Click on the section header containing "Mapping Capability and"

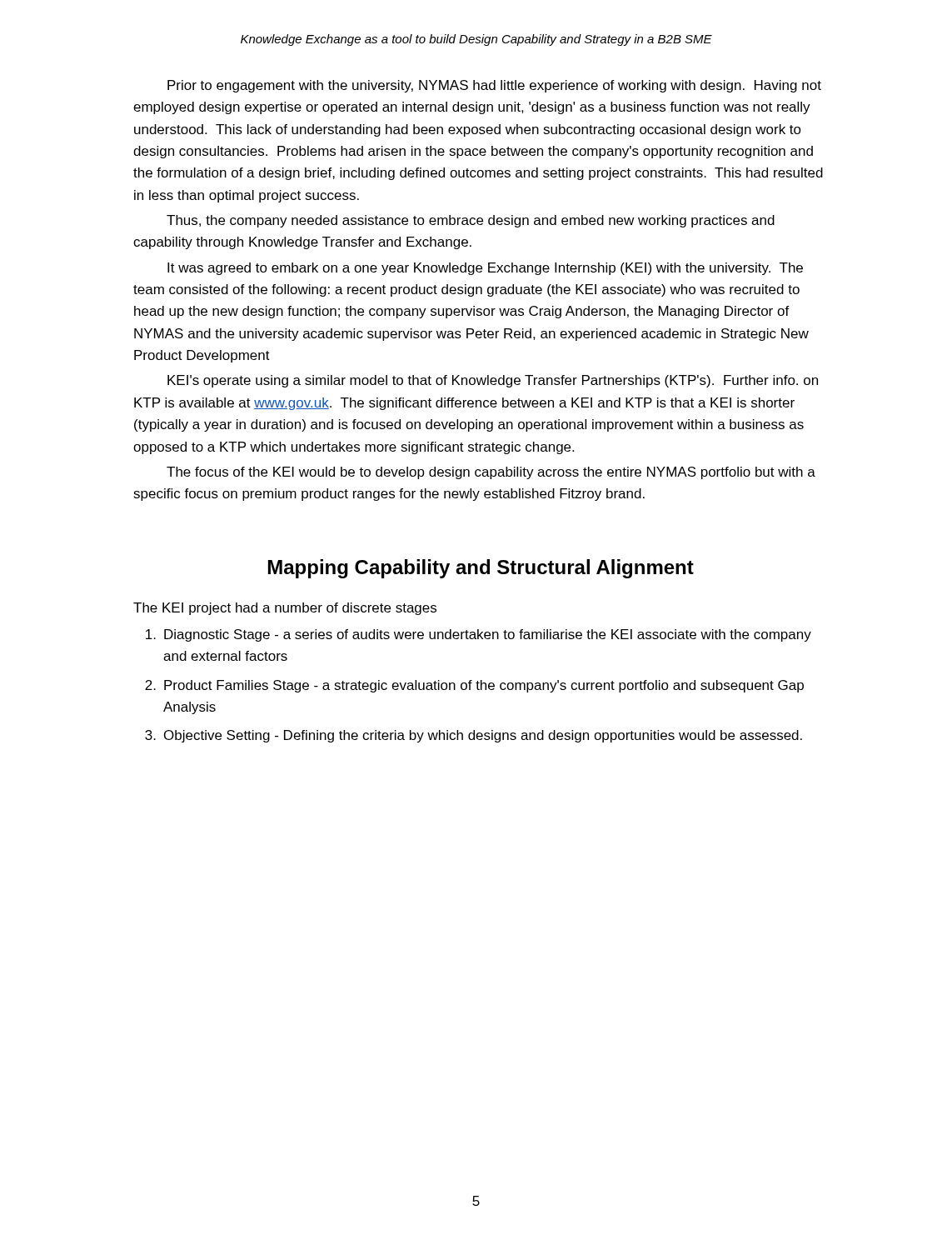pos(480,567)
